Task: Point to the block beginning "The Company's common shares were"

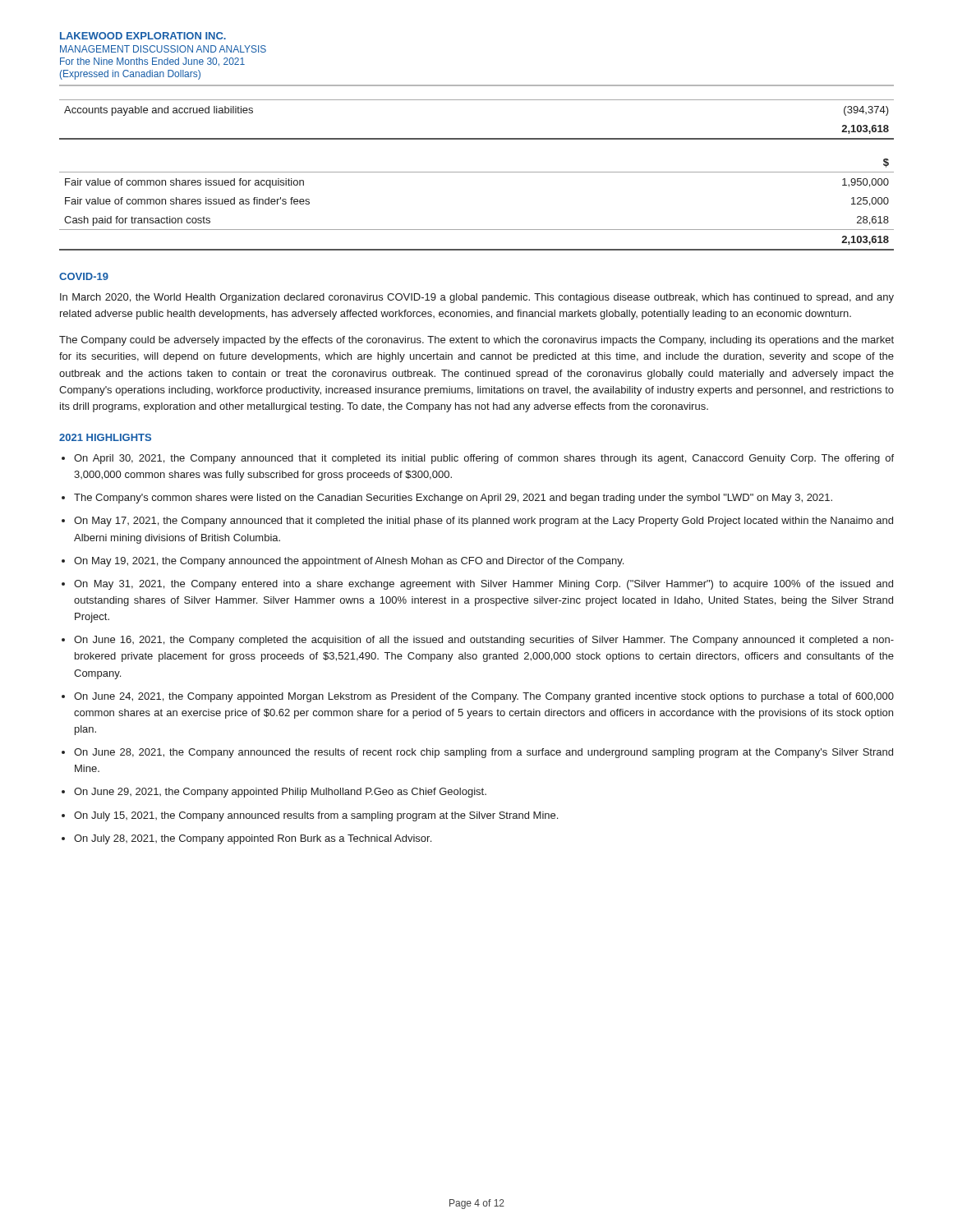Action: (454, 497)
